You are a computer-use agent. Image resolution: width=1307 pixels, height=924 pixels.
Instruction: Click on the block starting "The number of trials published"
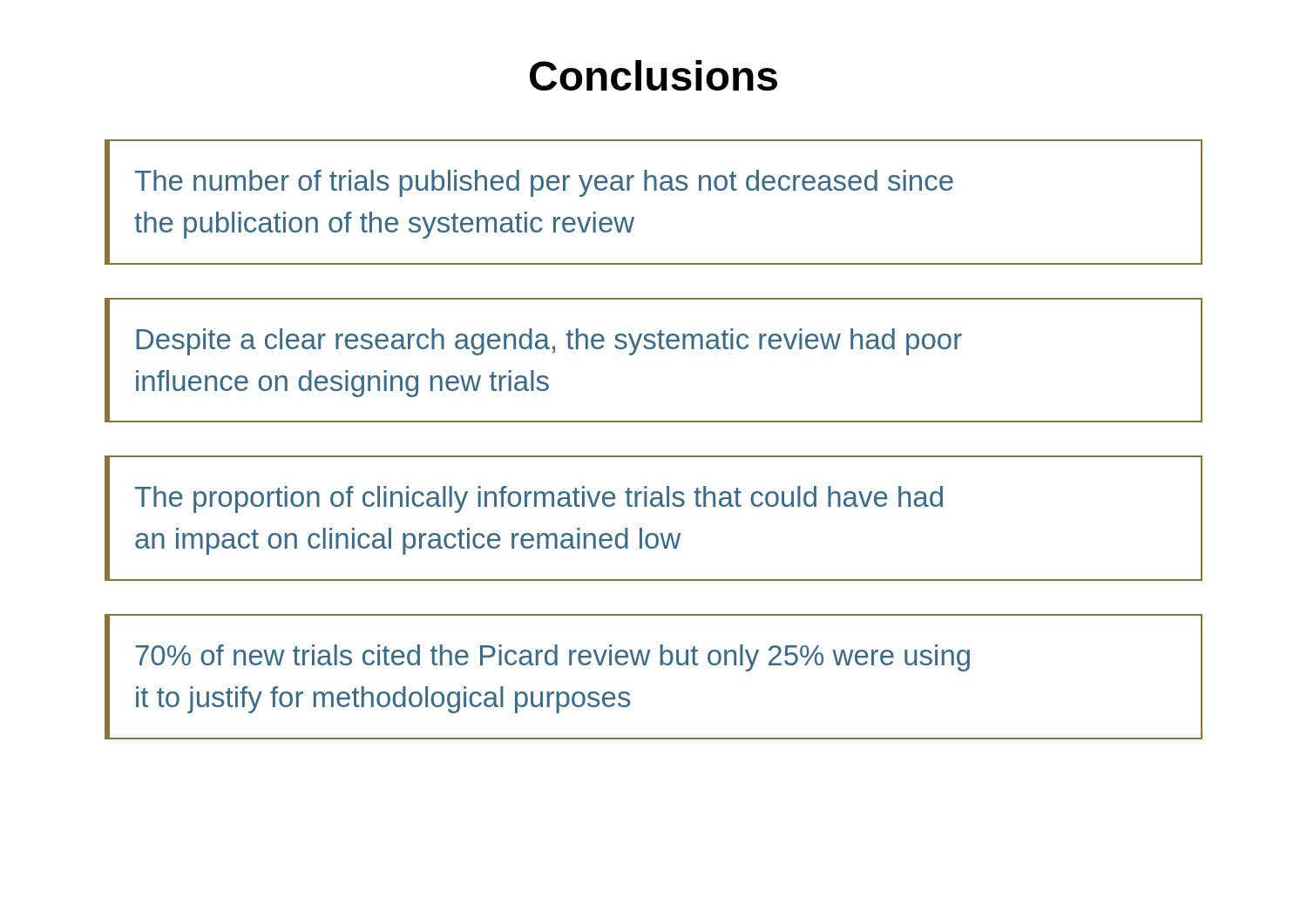pyautogui.click(x=655, y=202)
